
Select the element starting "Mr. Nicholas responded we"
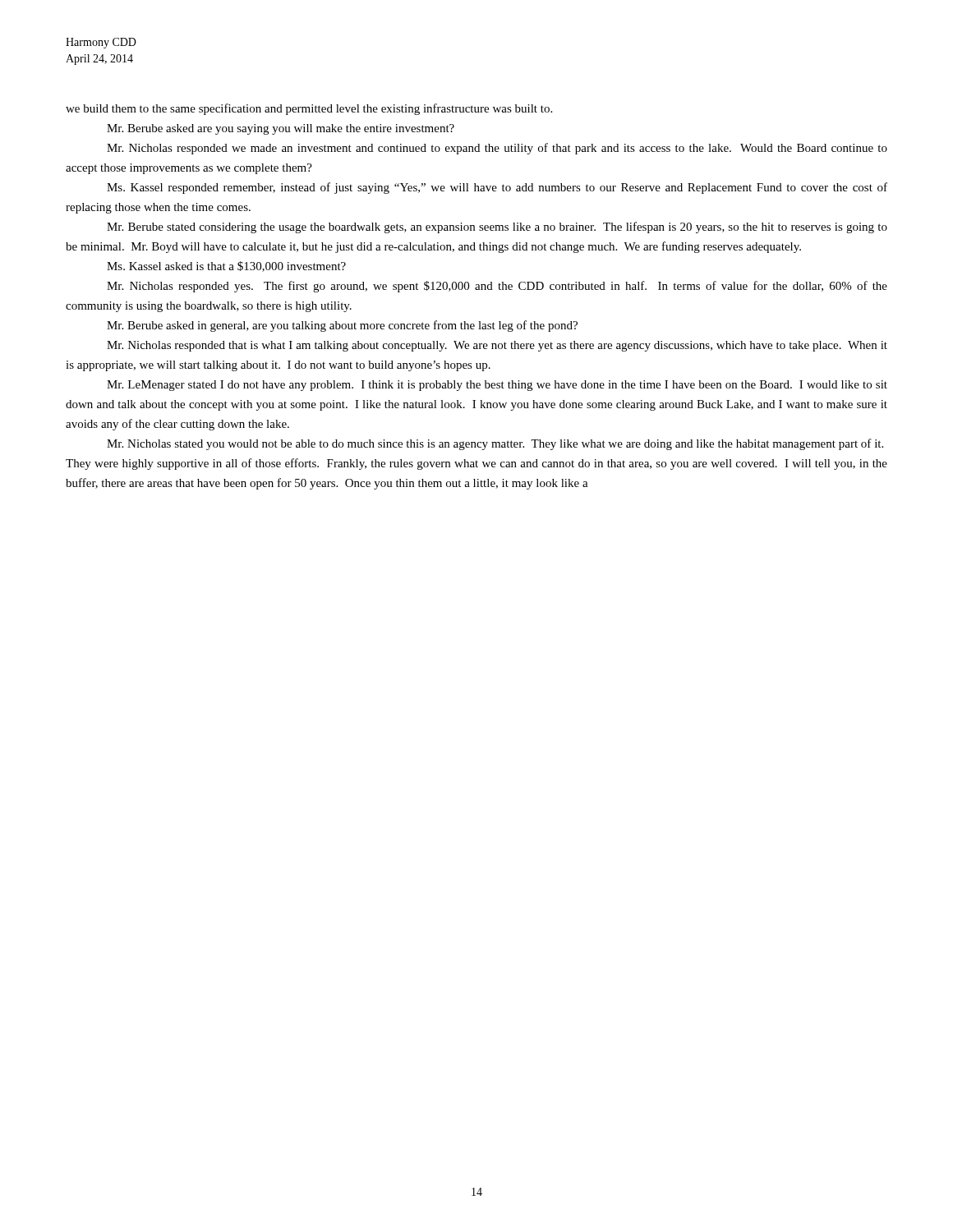pyautogui.click(x=476, y=158)
